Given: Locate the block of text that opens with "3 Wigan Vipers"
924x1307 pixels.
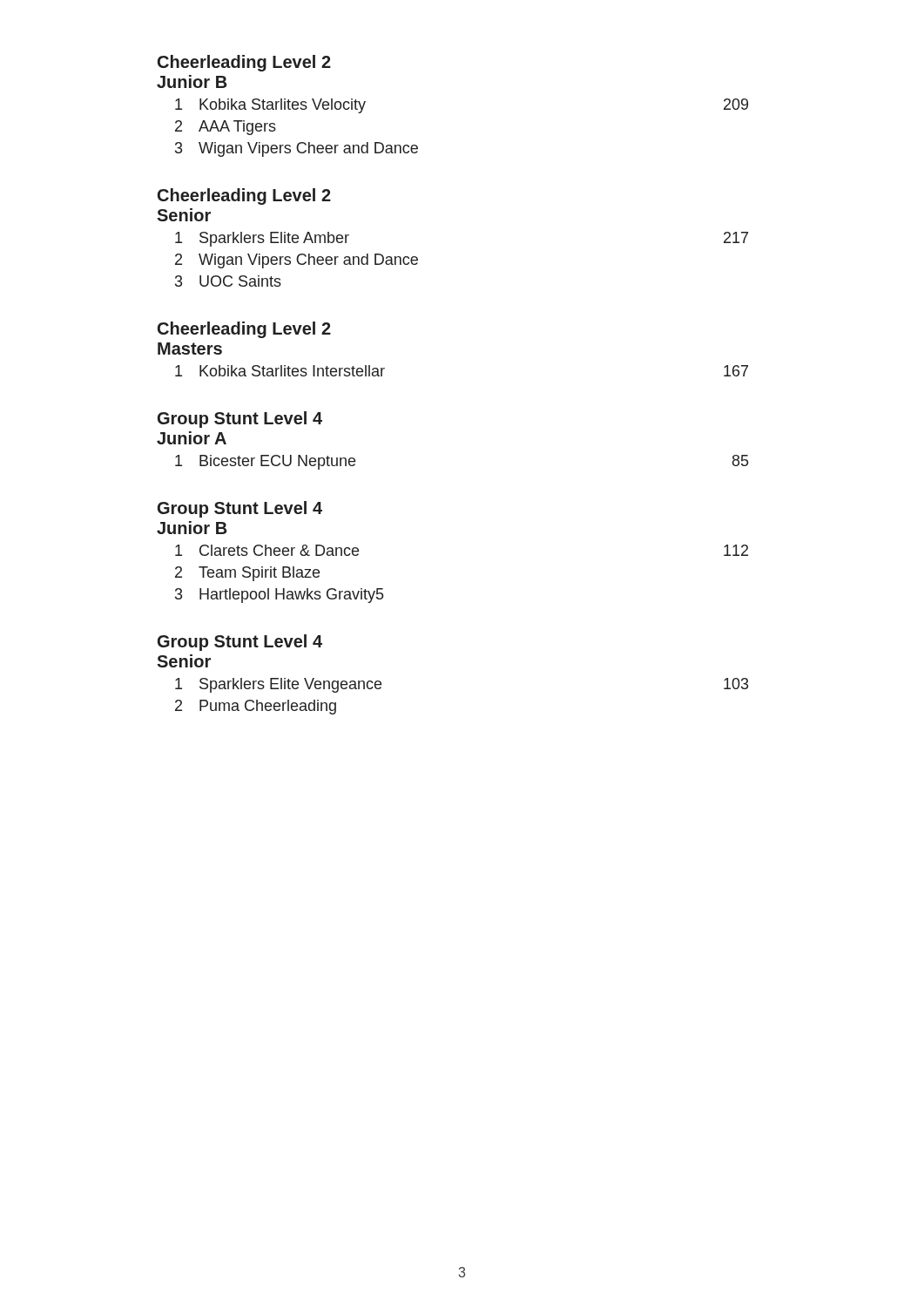Looking at the screenshot, I should [427, 149].
